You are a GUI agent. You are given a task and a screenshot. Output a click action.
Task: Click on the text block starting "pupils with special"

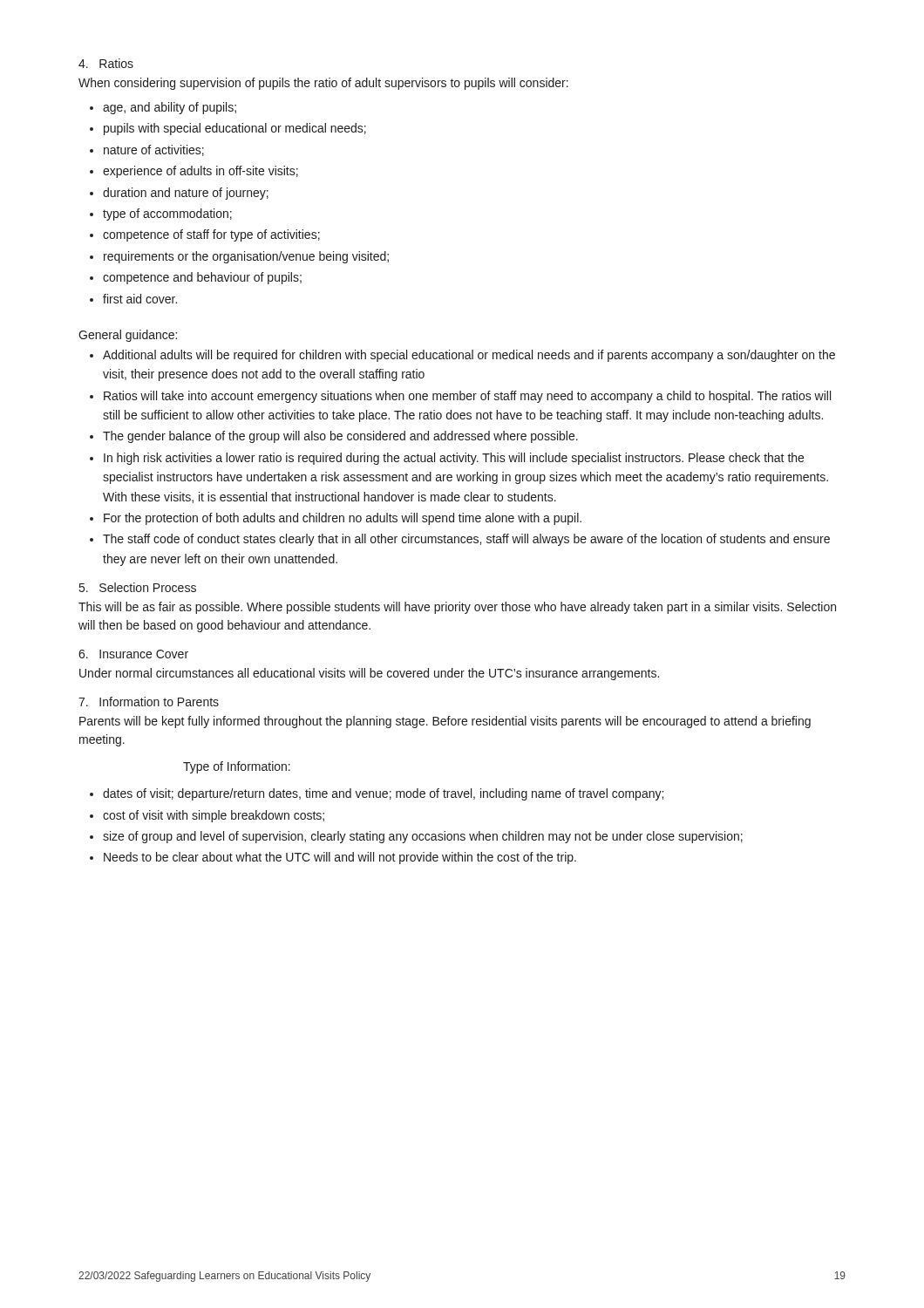coord(235,129)
